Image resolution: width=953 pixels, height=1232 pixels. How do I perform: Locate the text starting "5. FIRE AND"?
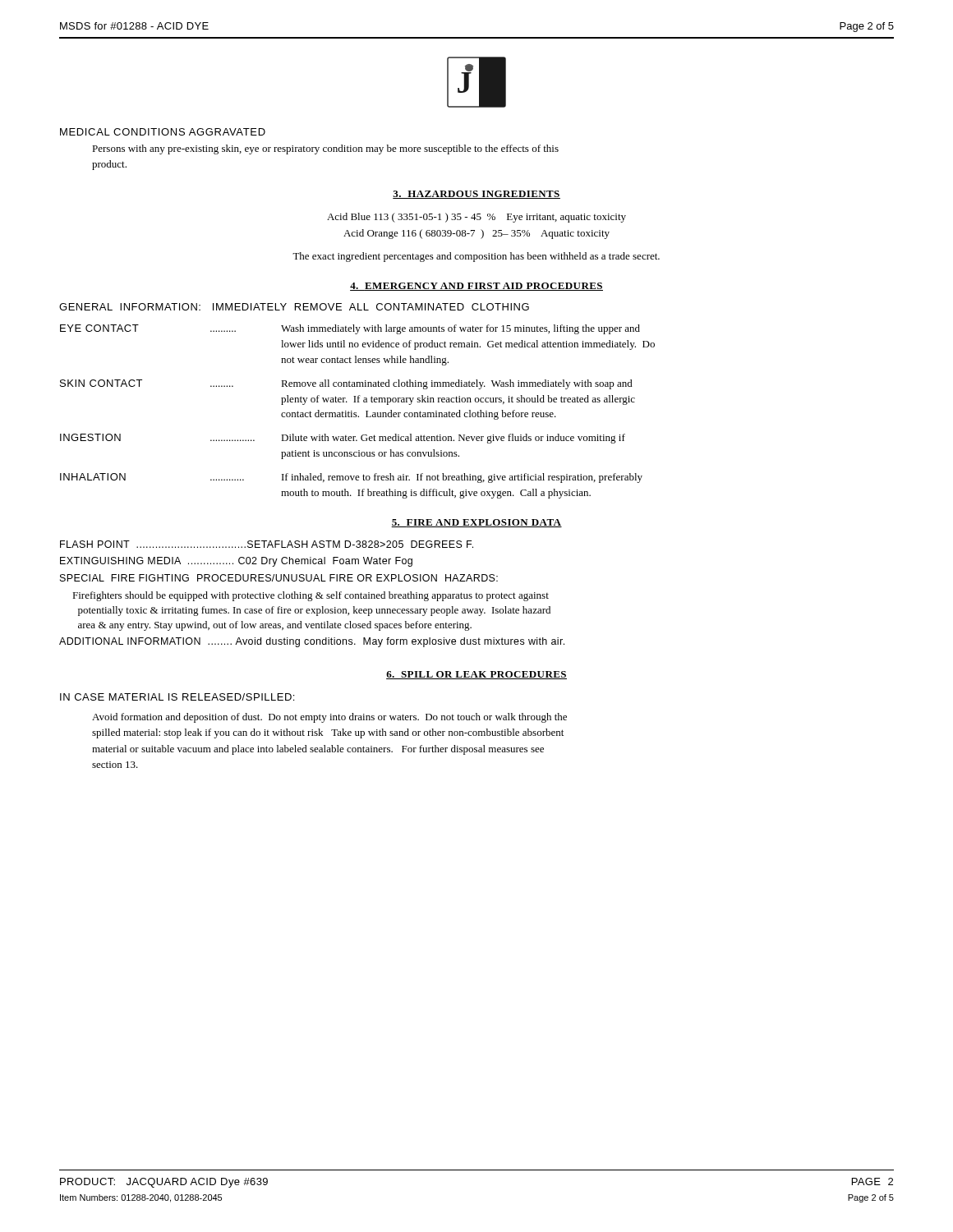476,522
